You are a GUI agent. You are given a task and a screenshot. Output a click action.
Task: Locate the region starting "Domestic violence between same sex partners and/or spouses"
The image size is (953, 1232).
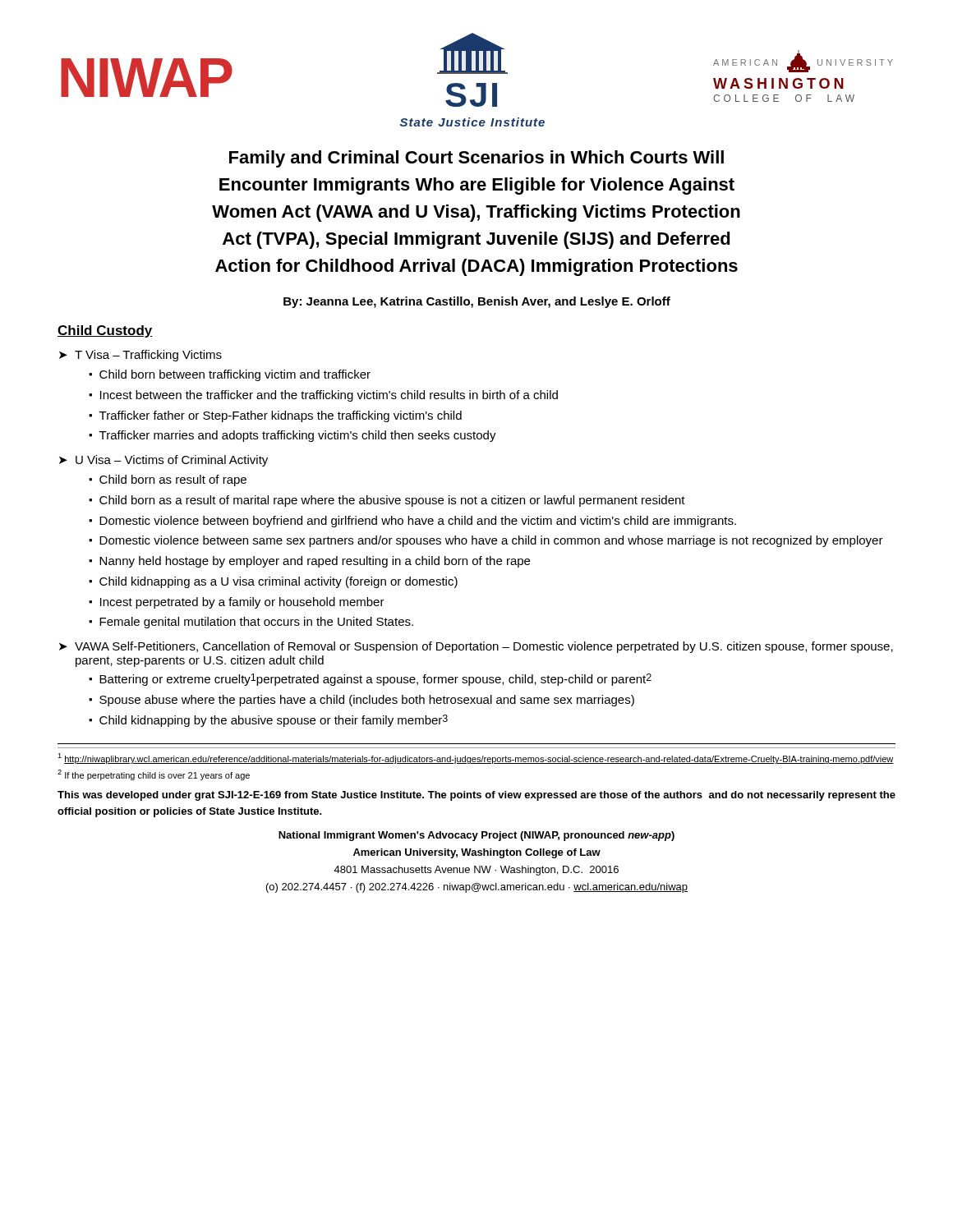click(491, 540)
